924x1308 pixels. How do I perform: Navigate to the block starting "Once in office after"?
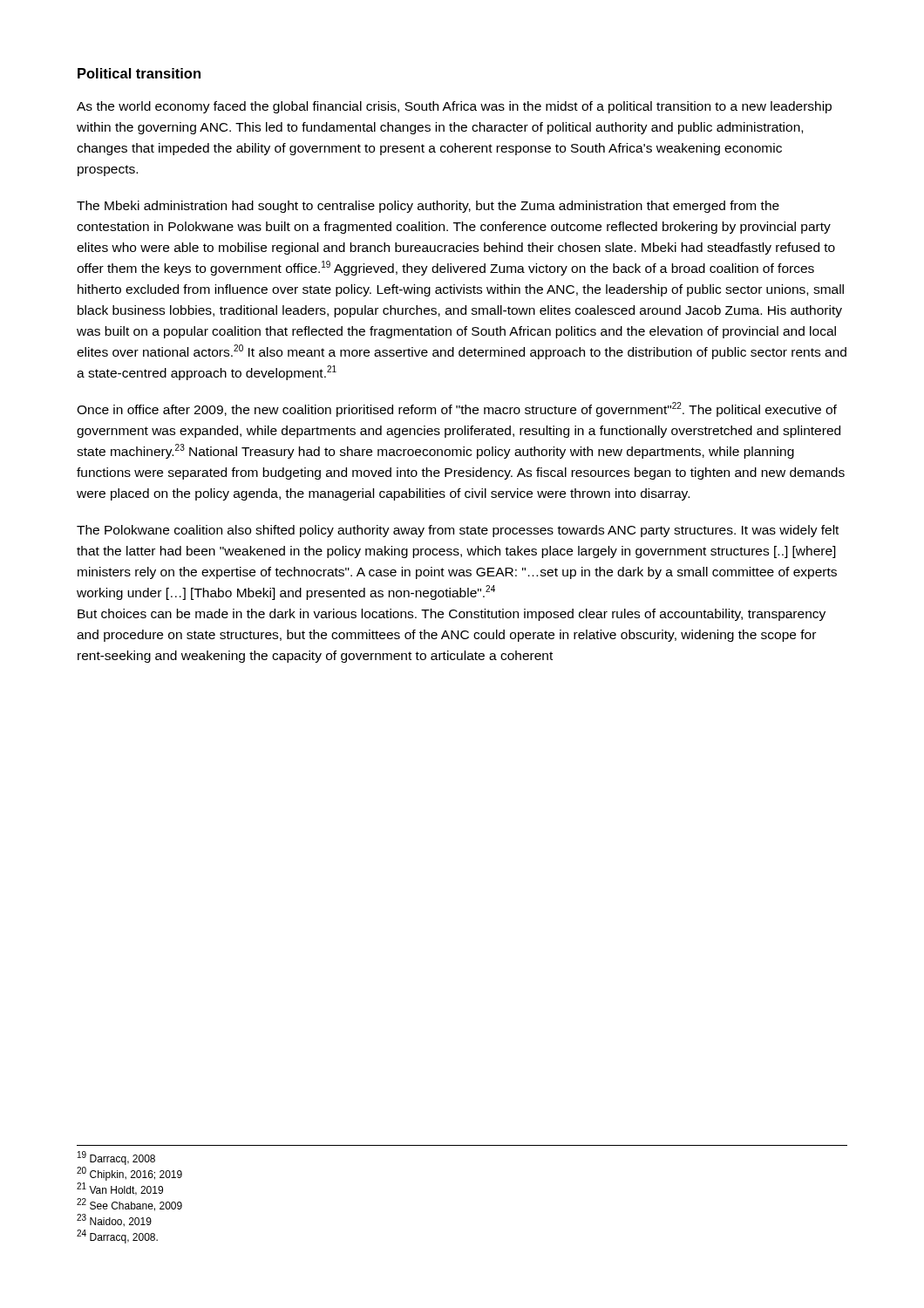(462, 452)
